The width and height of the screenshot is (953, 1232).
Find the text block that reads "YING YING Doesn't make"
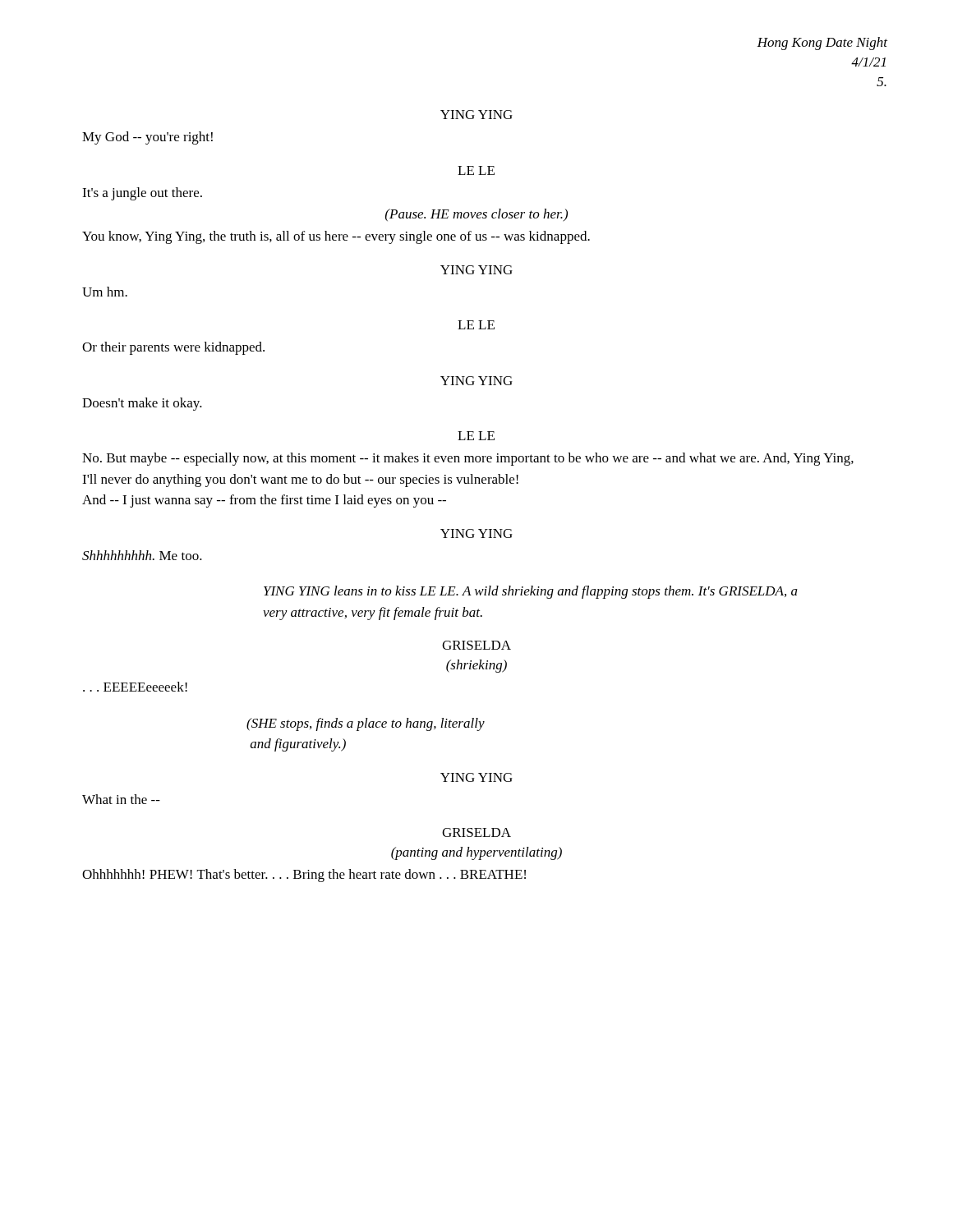click(476, 393)
